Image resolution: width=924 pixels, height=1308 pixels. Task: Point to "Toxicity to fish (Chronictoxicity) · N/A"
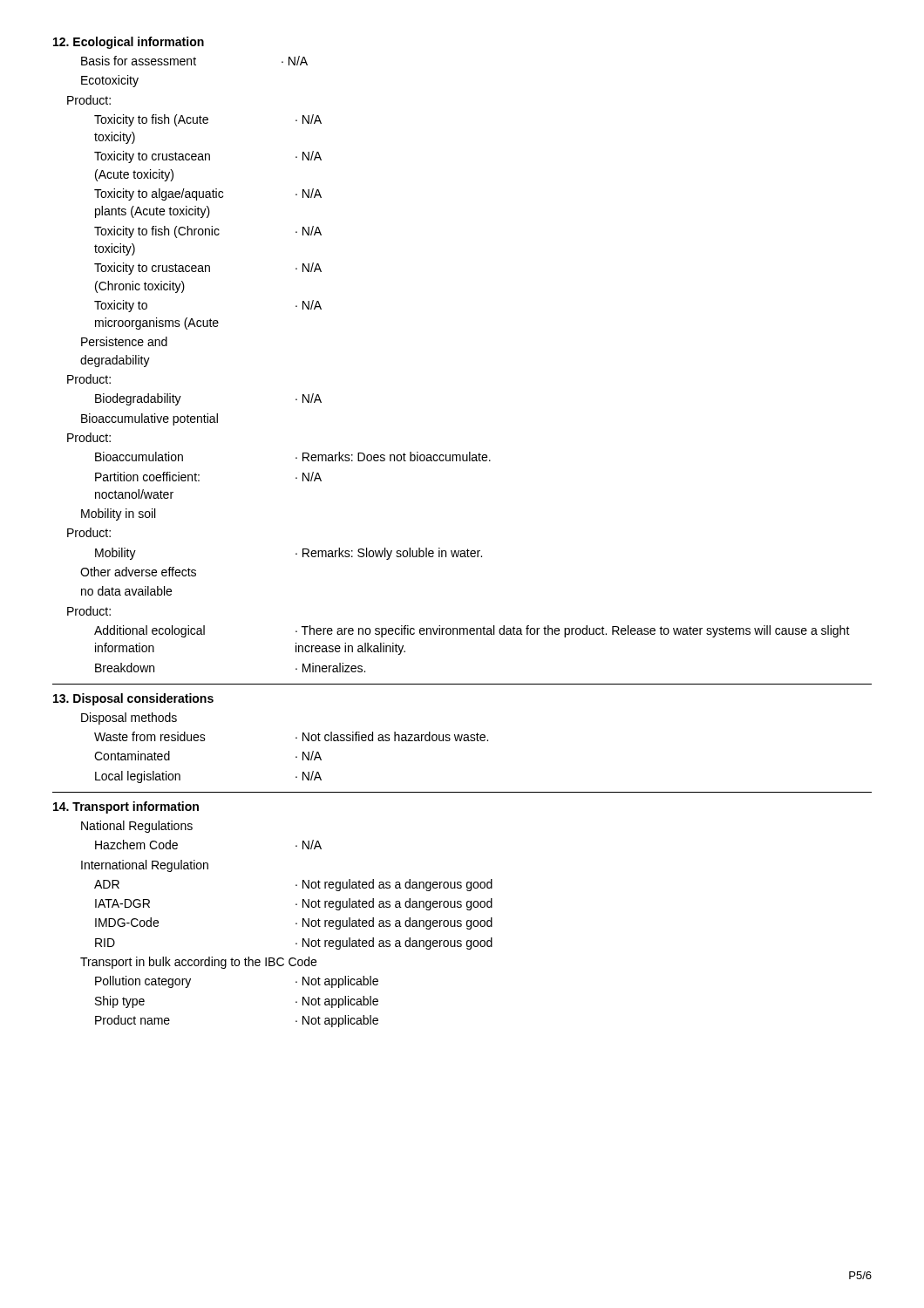(208, 232)
